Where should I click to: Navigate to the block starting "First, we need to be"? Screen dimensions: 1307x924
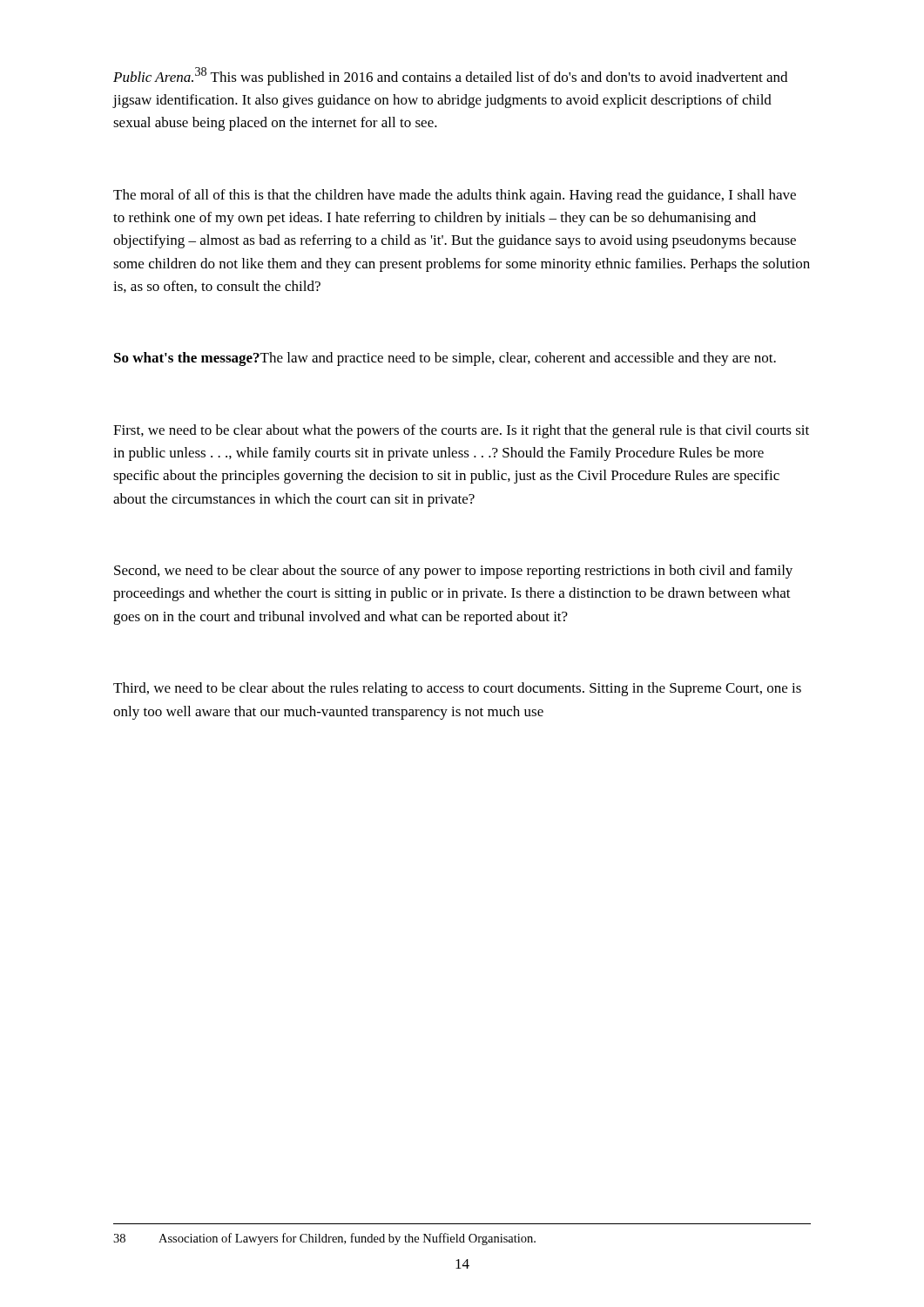pos(461,464)
